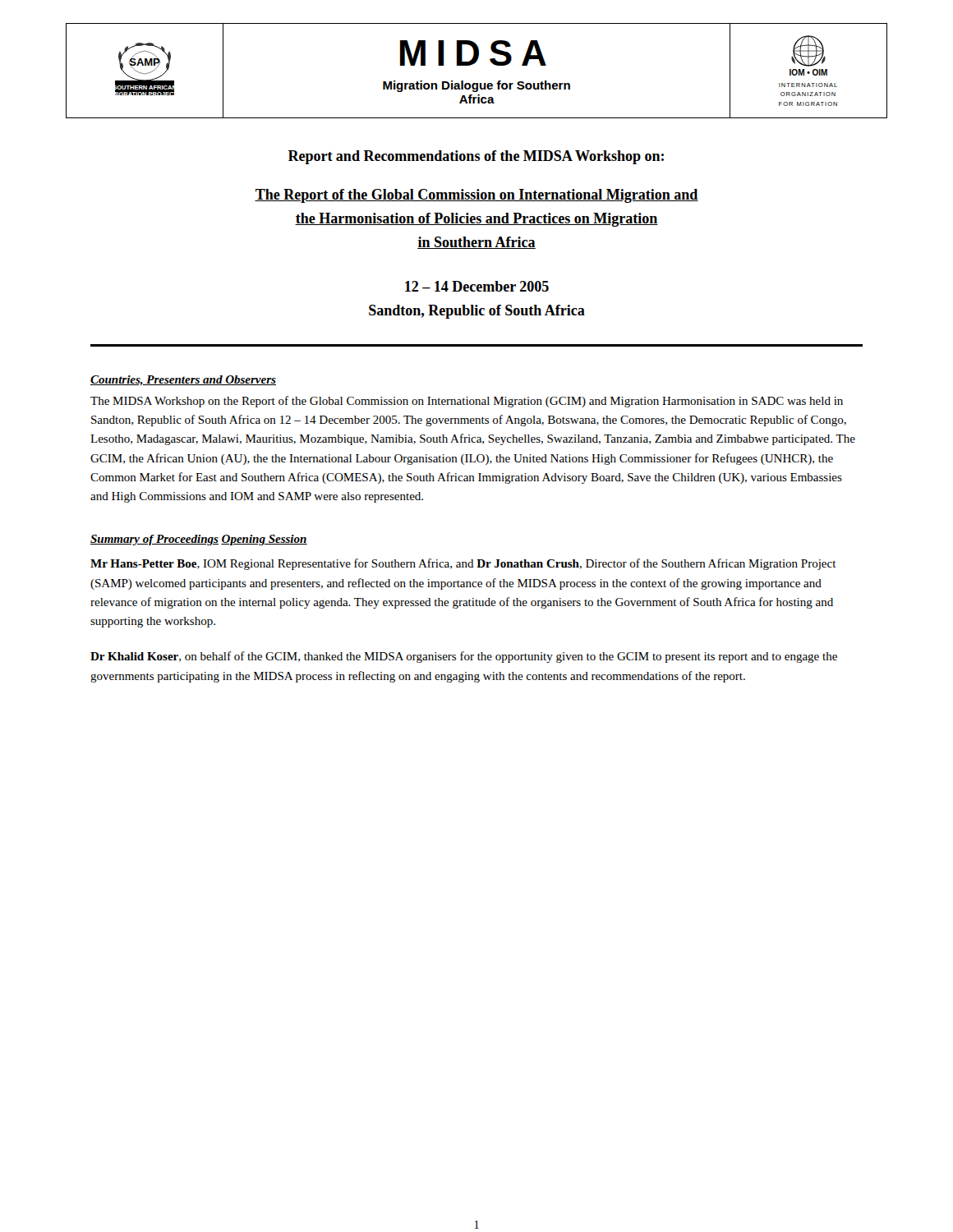Click on the passage starting "Mr Hans-Petter Boe, IOM Regional Representative"
This screenshot has height=1232, width=953.
[463, 592]
